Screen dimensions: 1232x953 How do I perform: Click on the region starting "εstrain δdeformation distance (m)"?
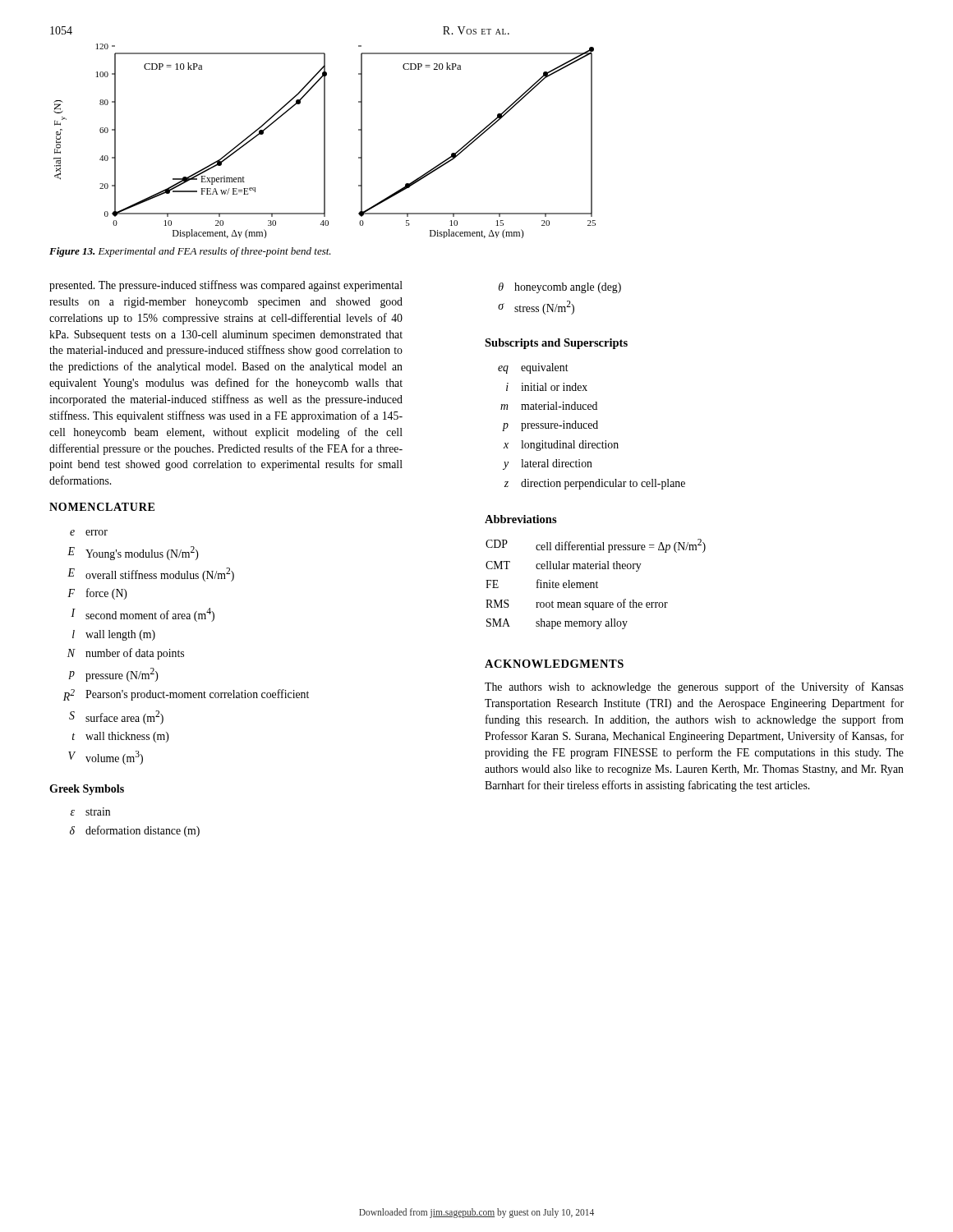coord(125,821)
